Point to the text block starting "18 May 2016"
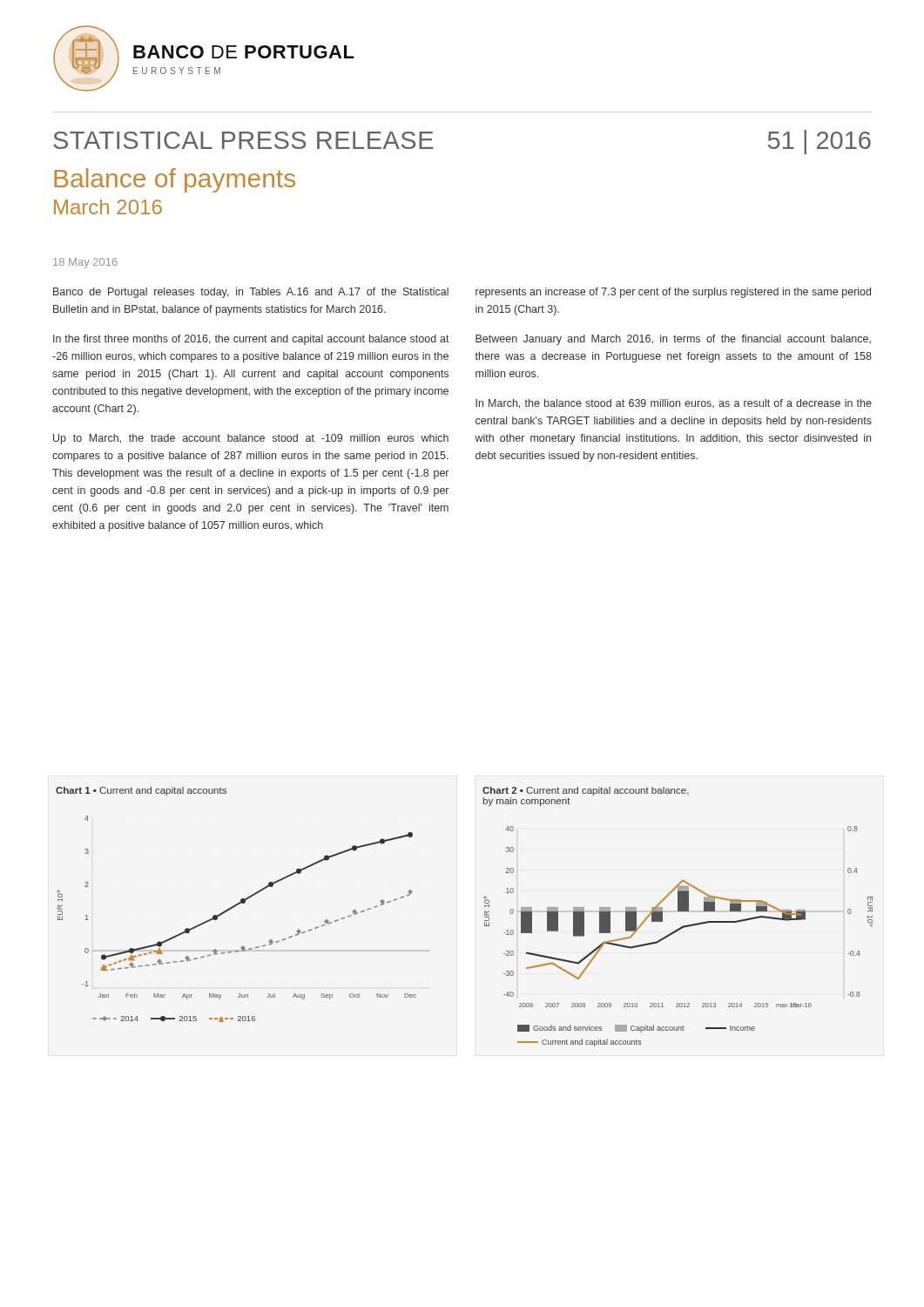This screenshot has height=1307, width=924. pyautogui.click(x=85, y=262)
